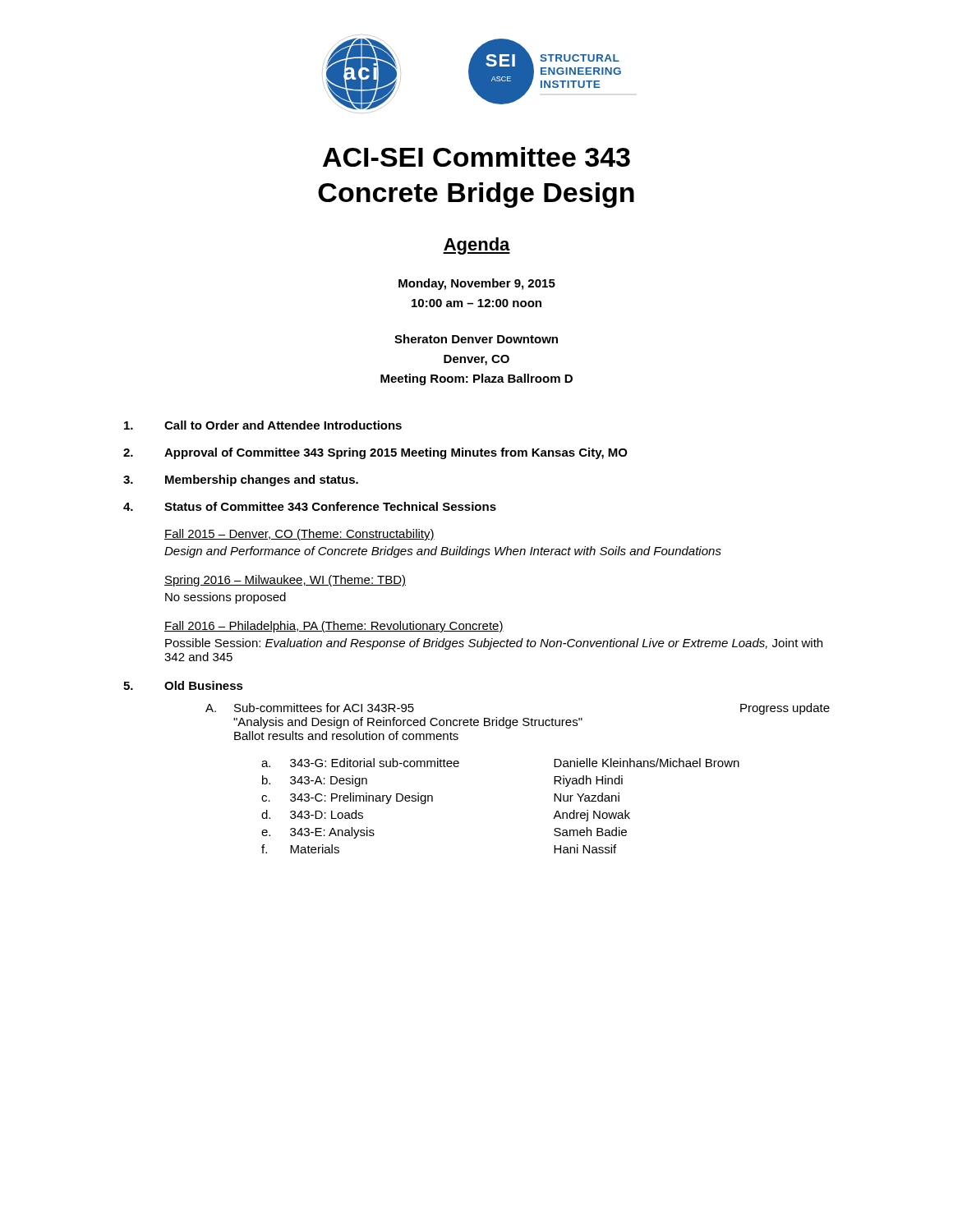Locate the text "Call to Order and Attendee Introductions"
Viewport: 953px width, 1232px height.
263,425
